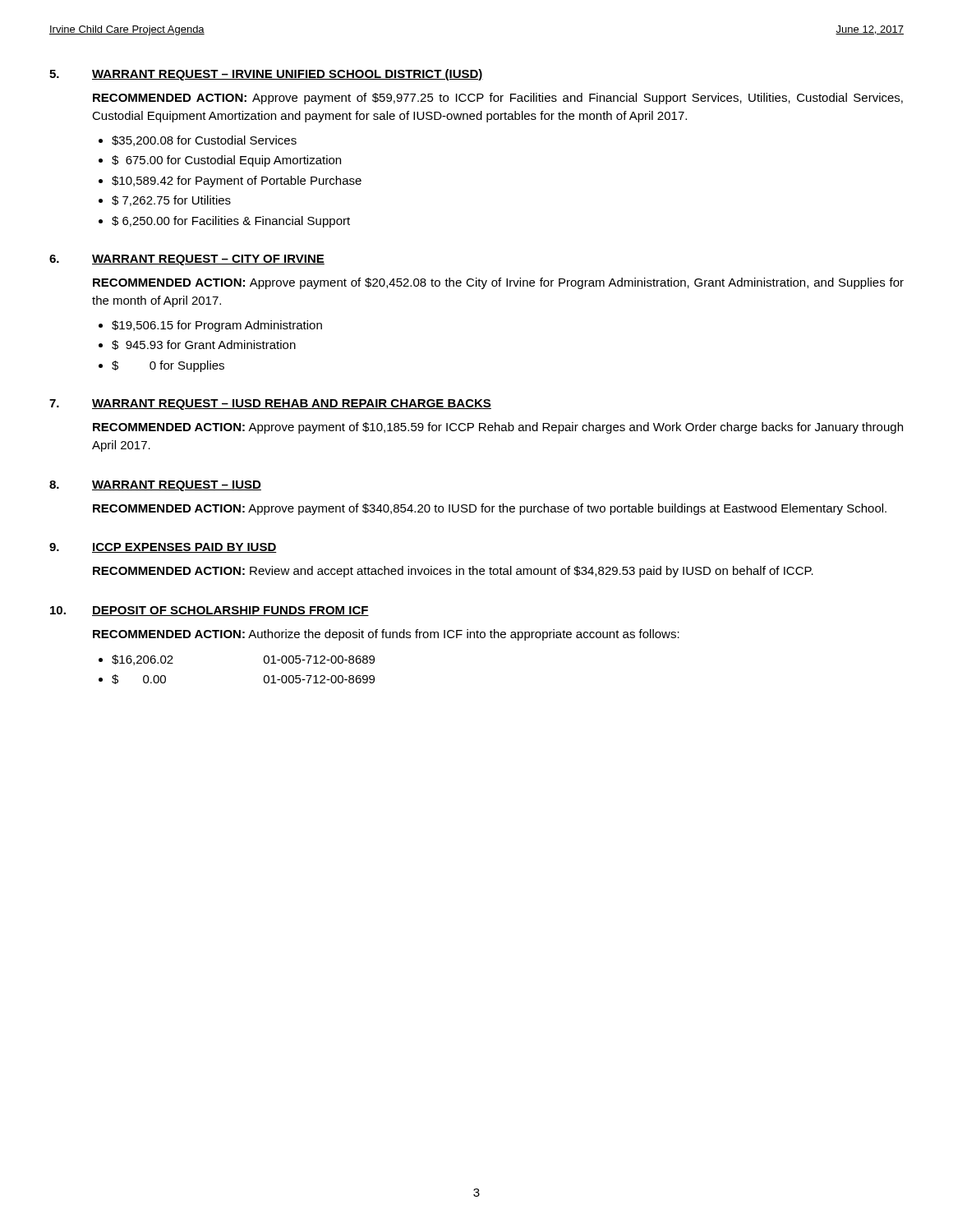
Task: Where does it say "DEPOSIT OF SCHOLARSHIP FUNDS FROM ICF"?
Action: coord(230,610)
